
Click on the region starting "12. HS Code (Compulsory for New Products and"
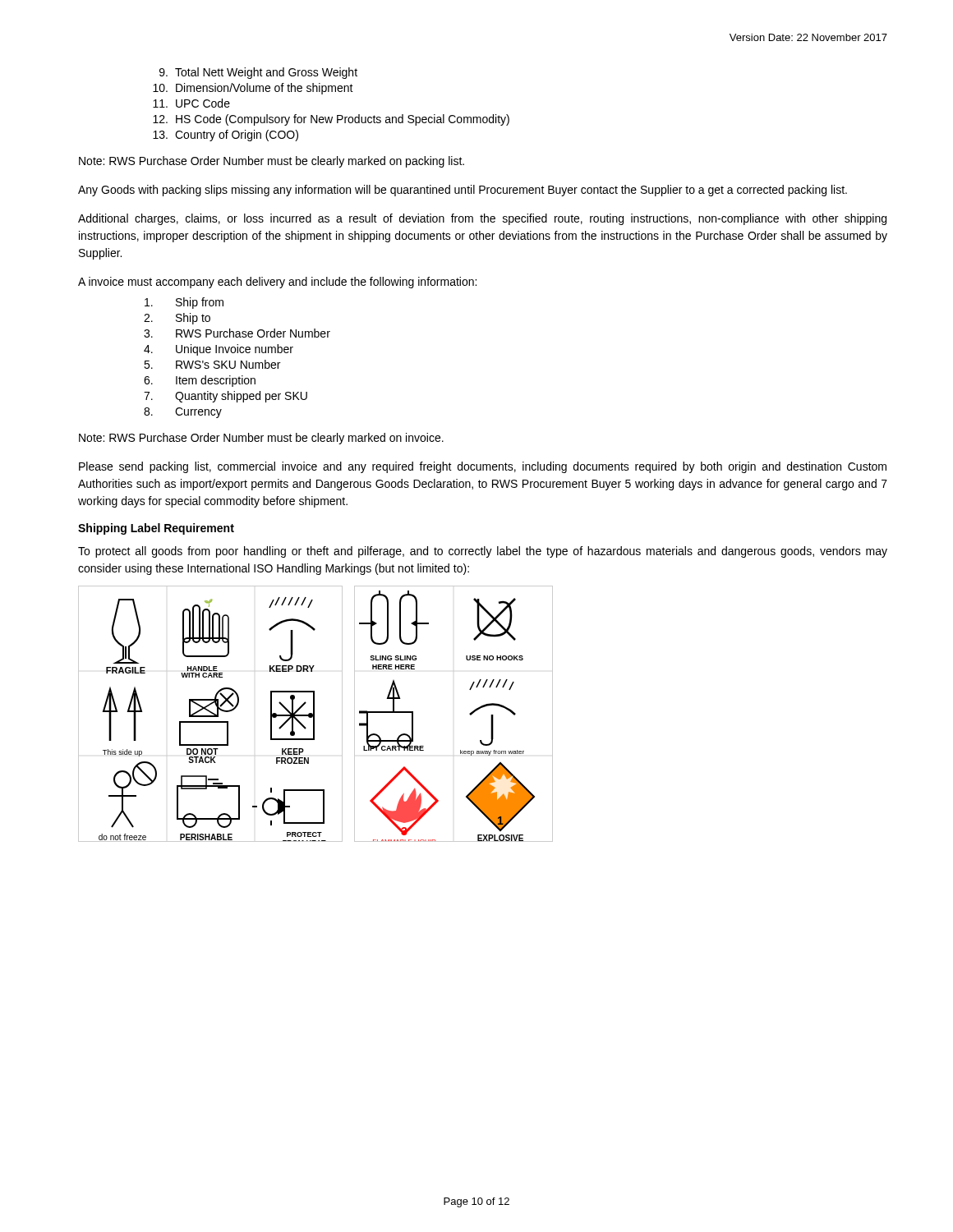coord(319,119)
